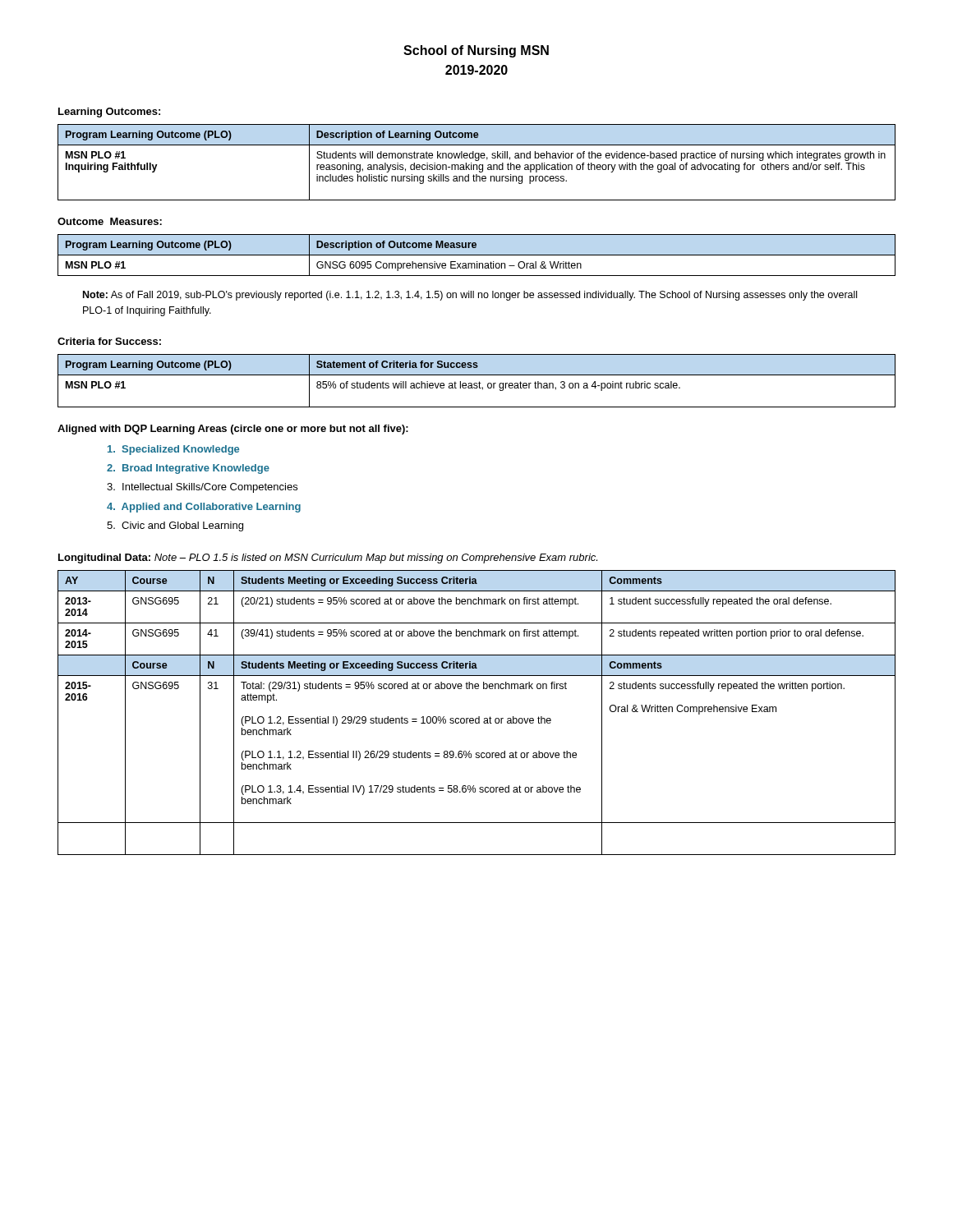This screenshot has width=953, height=1232.
Task: Select the table that reads "1 student successfully repeated the"
Action: pos(476,713)
